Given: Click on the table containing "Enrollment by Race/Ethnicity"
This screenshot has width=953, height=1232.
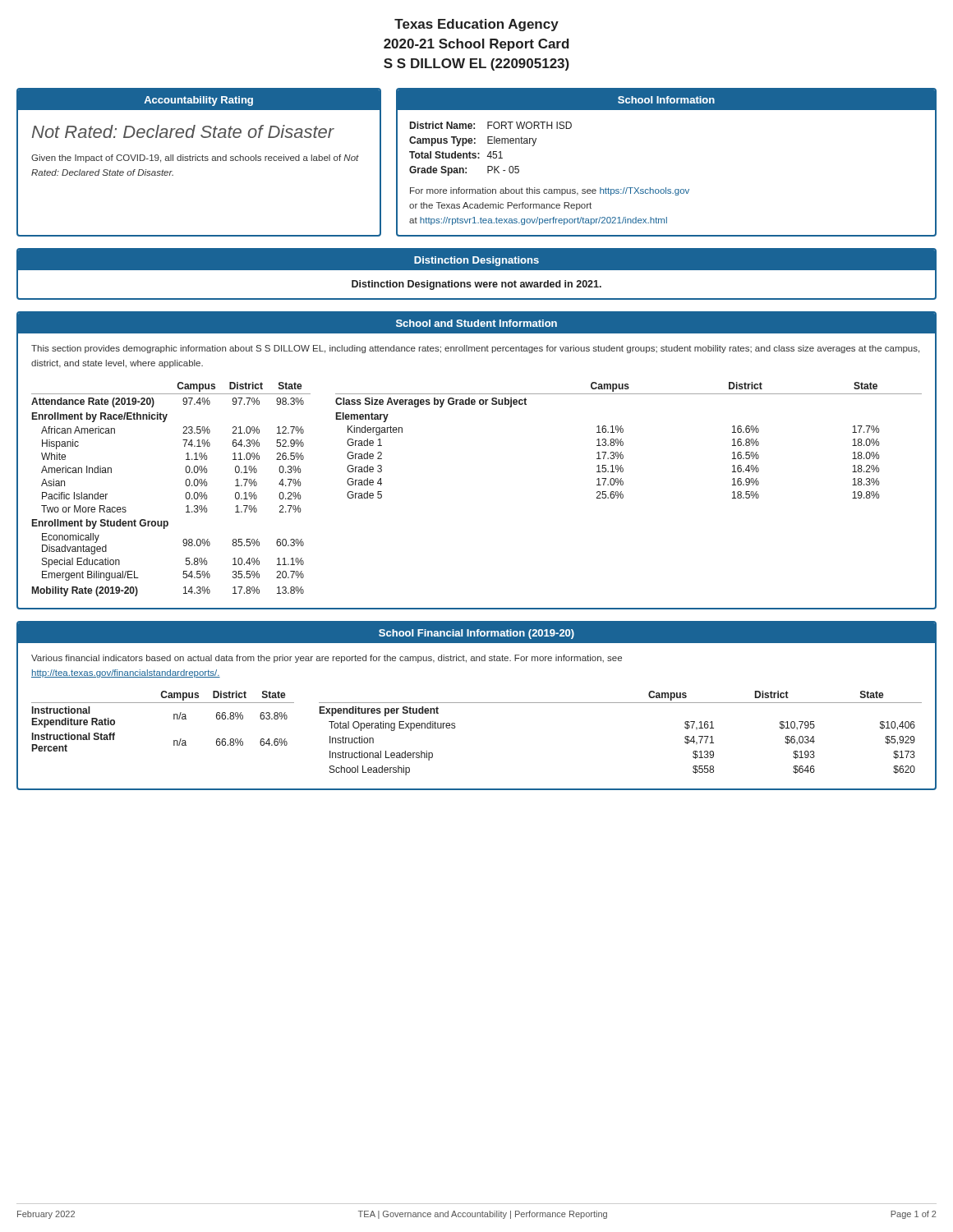Looking at the screenshot, I should click(171, 489).
